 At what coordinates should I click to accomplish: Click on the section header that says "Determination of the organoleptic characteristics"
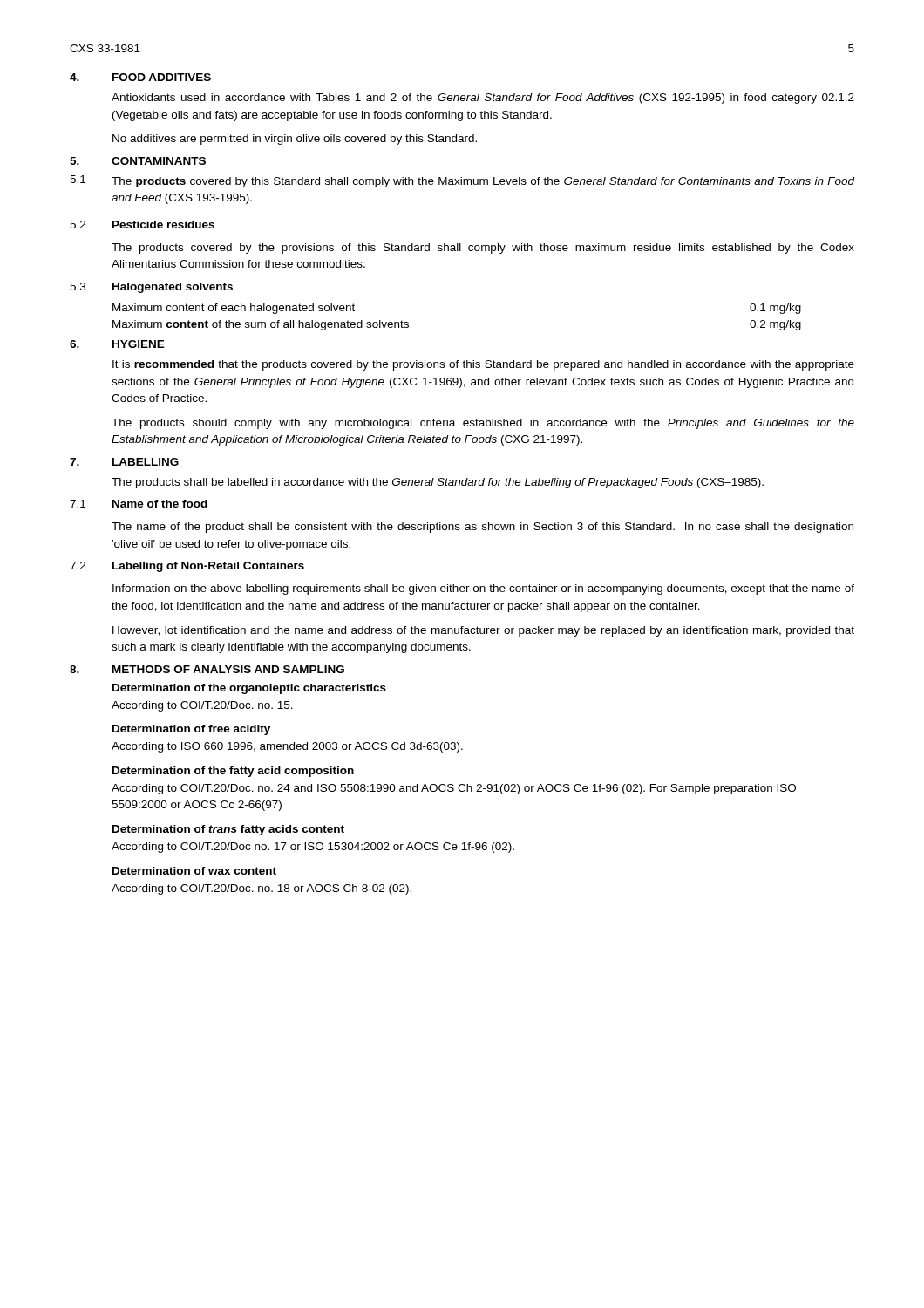tap(249, 687)
